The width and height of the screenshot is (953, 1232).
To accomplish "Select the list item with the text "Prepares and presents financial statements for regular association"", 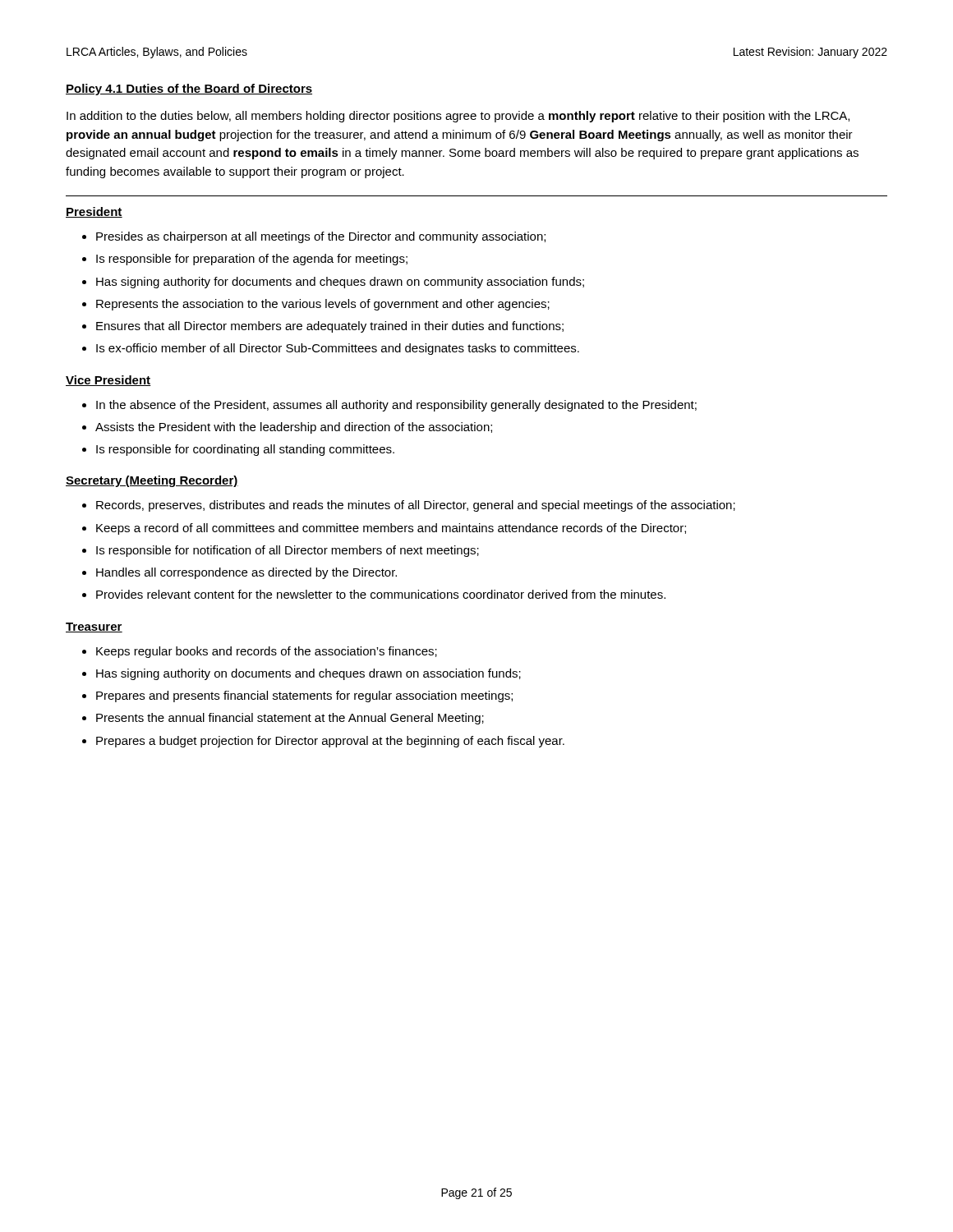I will [x=305, y=695].
